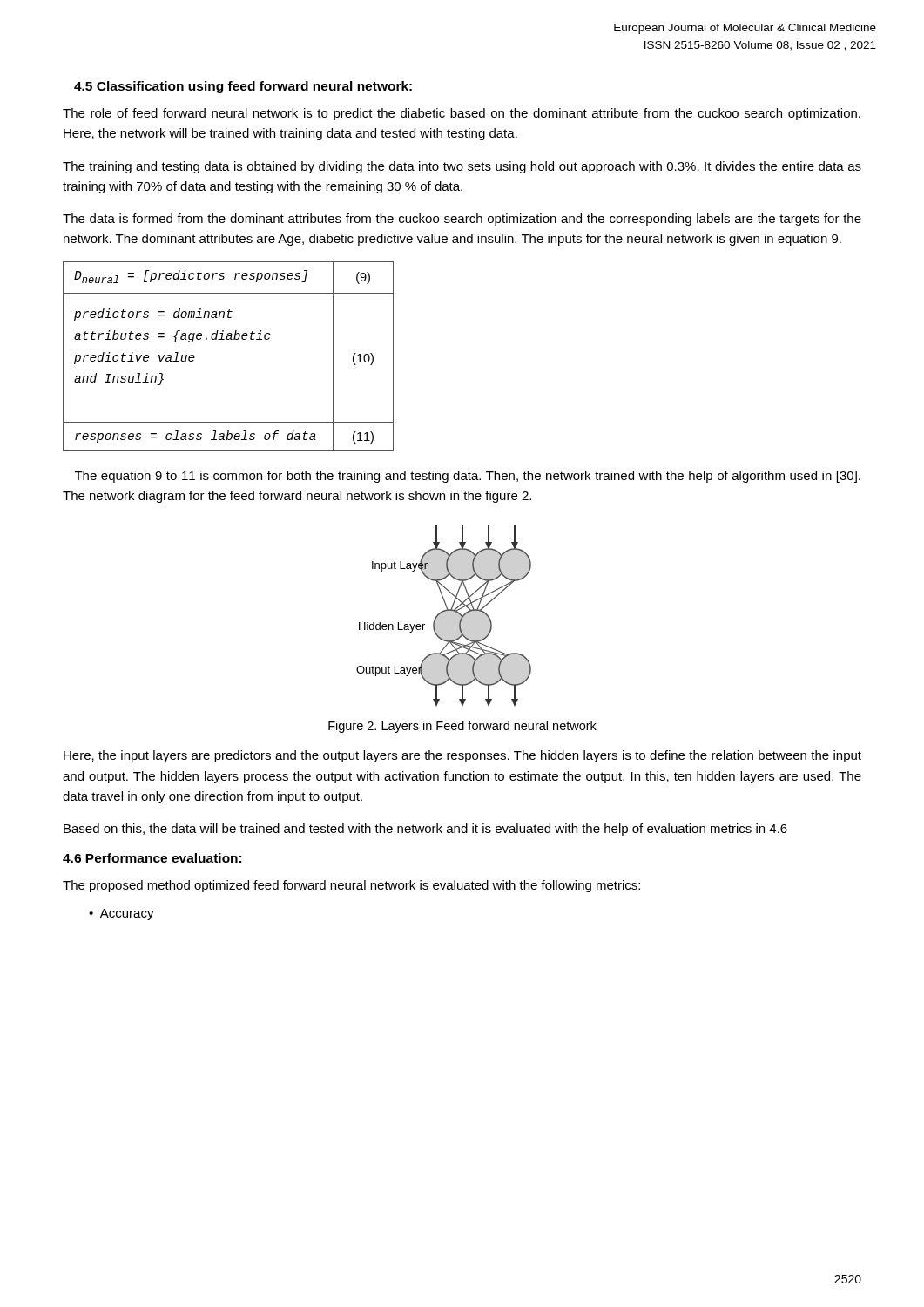924x1307 pixels.
Task: Locate the text "4.6 Performance evaluation:"
Action: click(153, 858)
